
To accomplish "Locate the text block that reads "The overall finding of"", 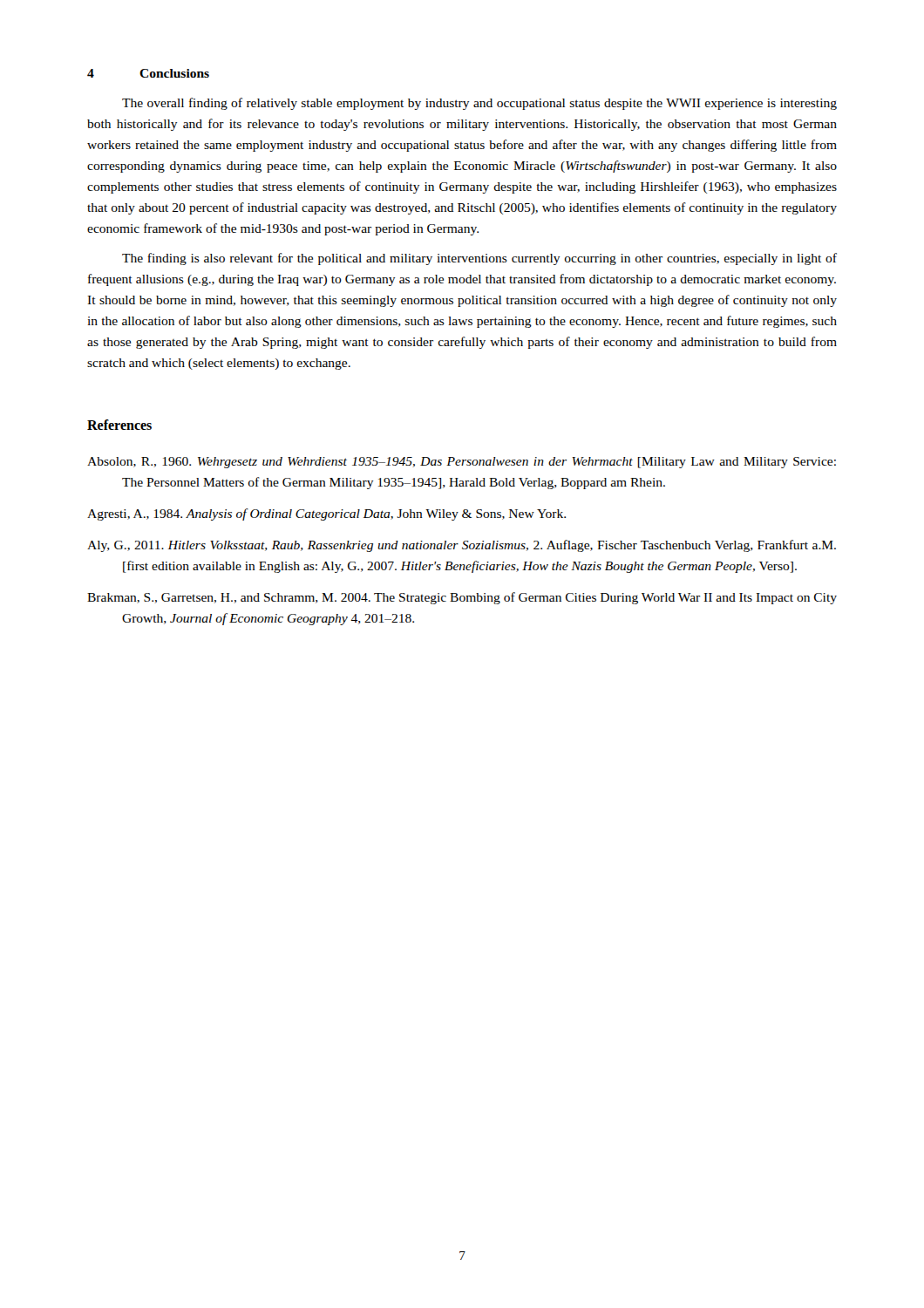I will point(462,165).
